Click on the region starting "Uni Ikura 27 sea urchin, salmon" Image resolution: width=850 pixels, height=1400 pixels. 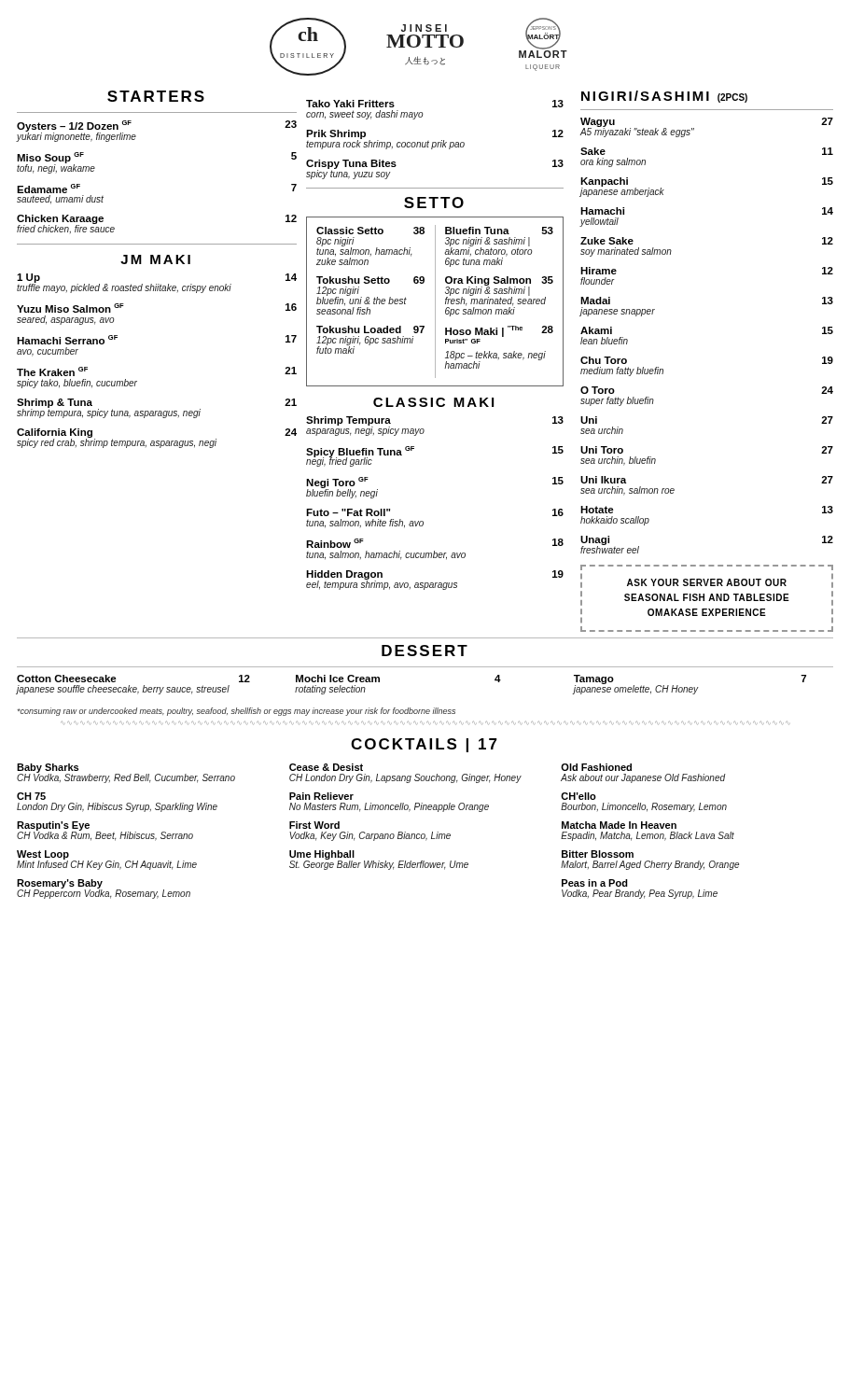point(601,479)
